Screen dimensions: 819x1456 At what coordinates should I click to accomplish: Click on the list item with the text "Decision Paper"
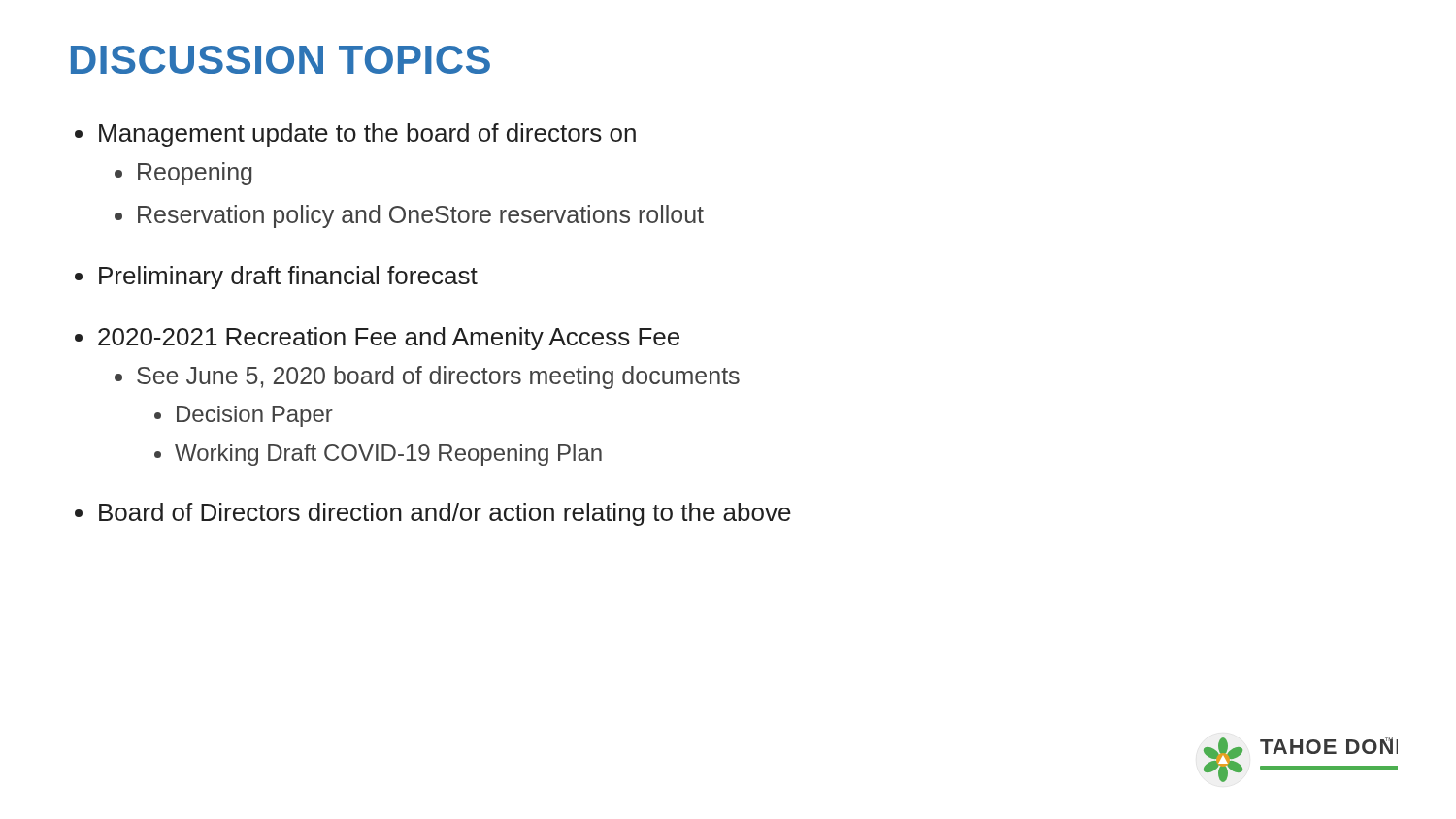point(254,413)
